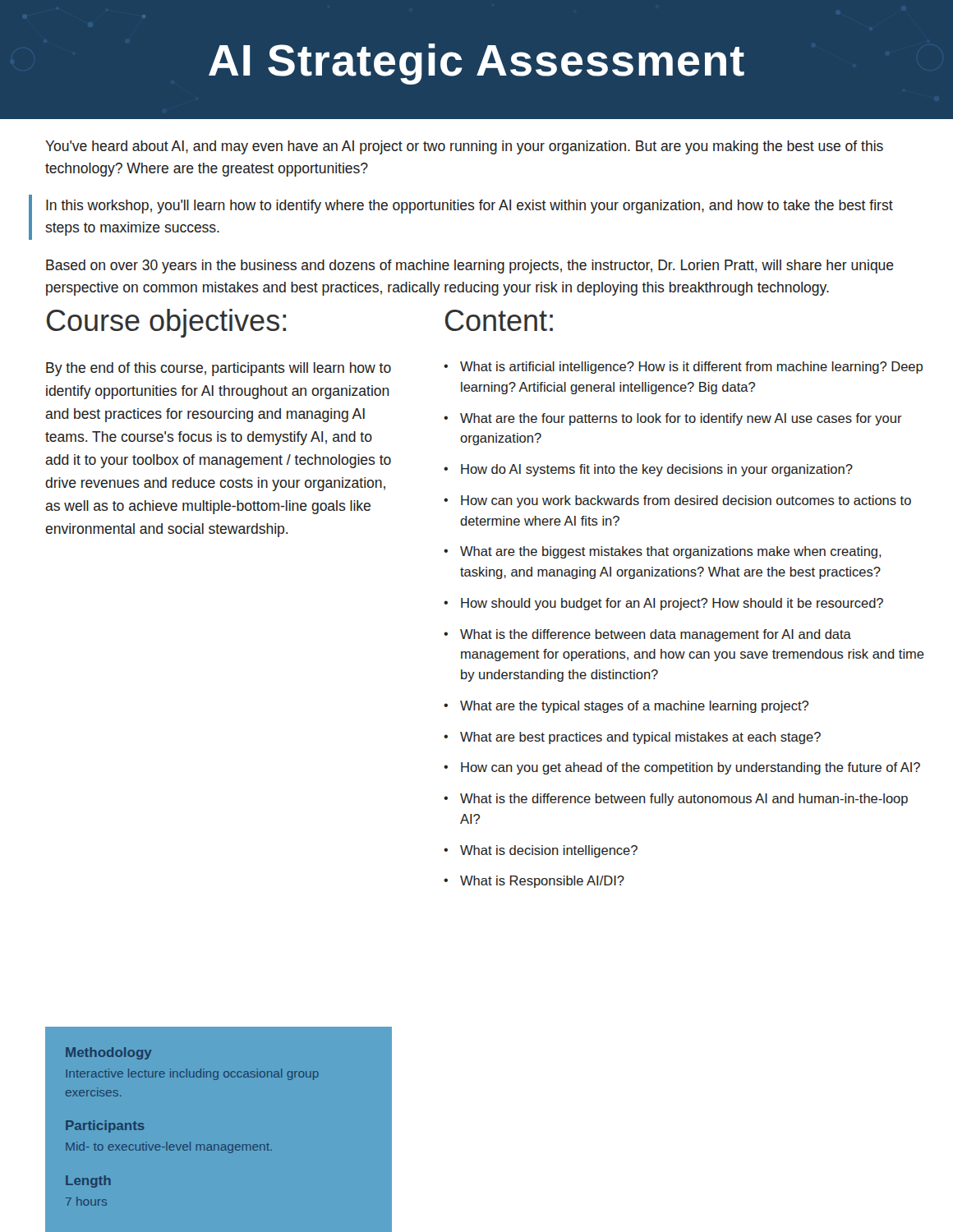
Task: Point to the block beginning "How can you work"
Action: [x=686, y=510]
